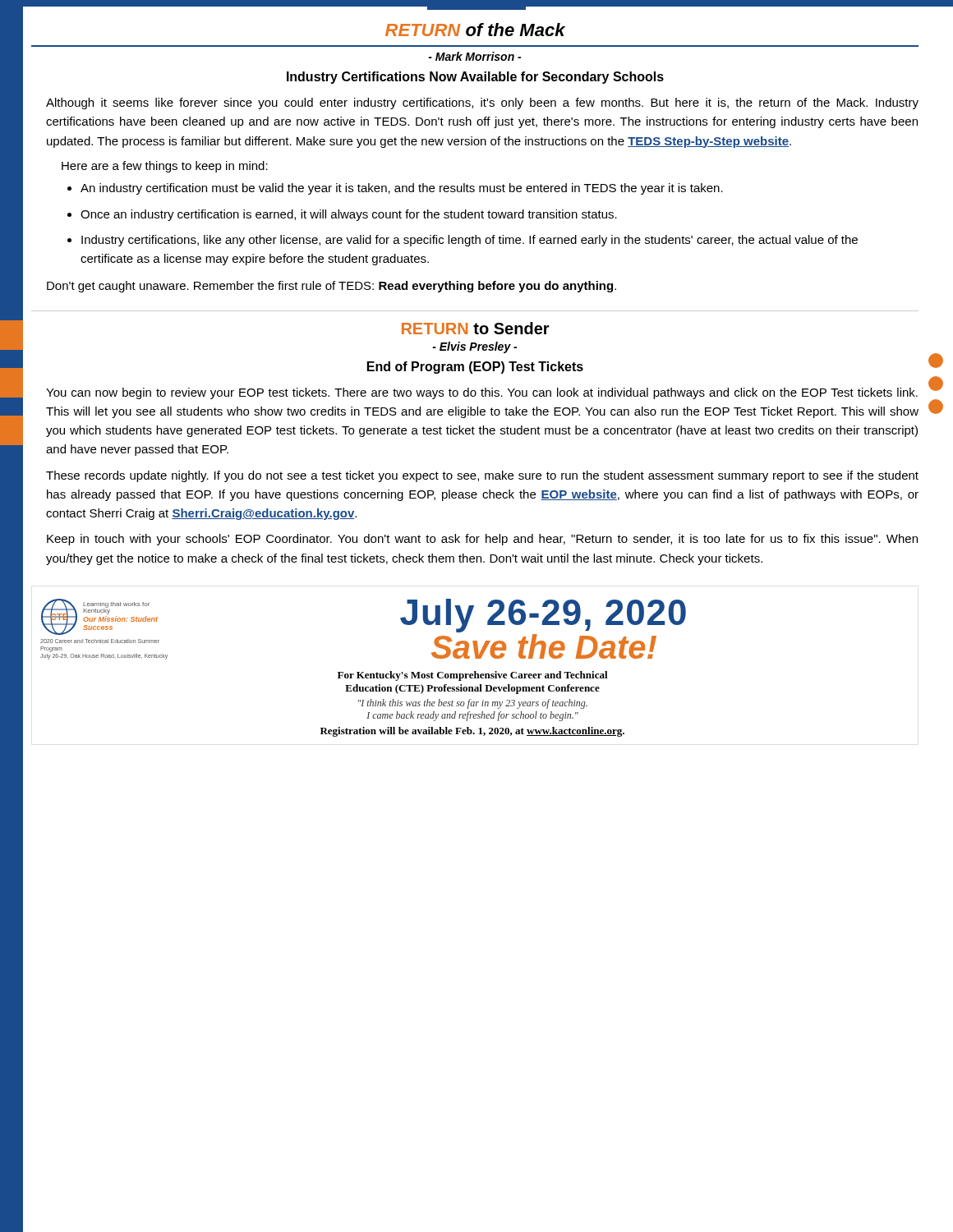Screen dimensions: 1232x953
Task: Point to the region starting "Although it seems like forever since you could"
Action: 482,121
